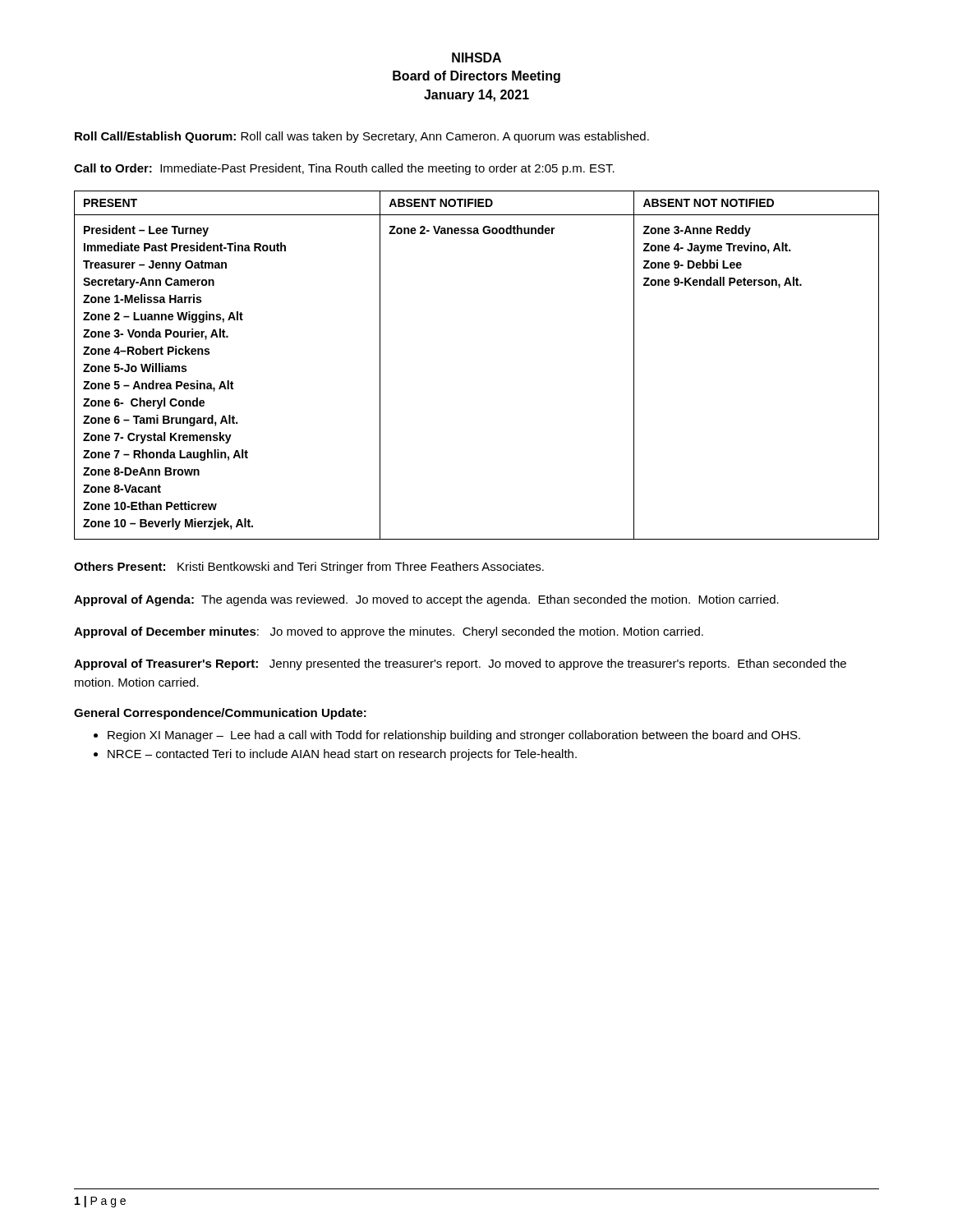The height and width of the screenshot is (1232, 953).
Task: Select the text starting "NIHSDA Board of Directors Meeting January"
Action: [476, 77]
